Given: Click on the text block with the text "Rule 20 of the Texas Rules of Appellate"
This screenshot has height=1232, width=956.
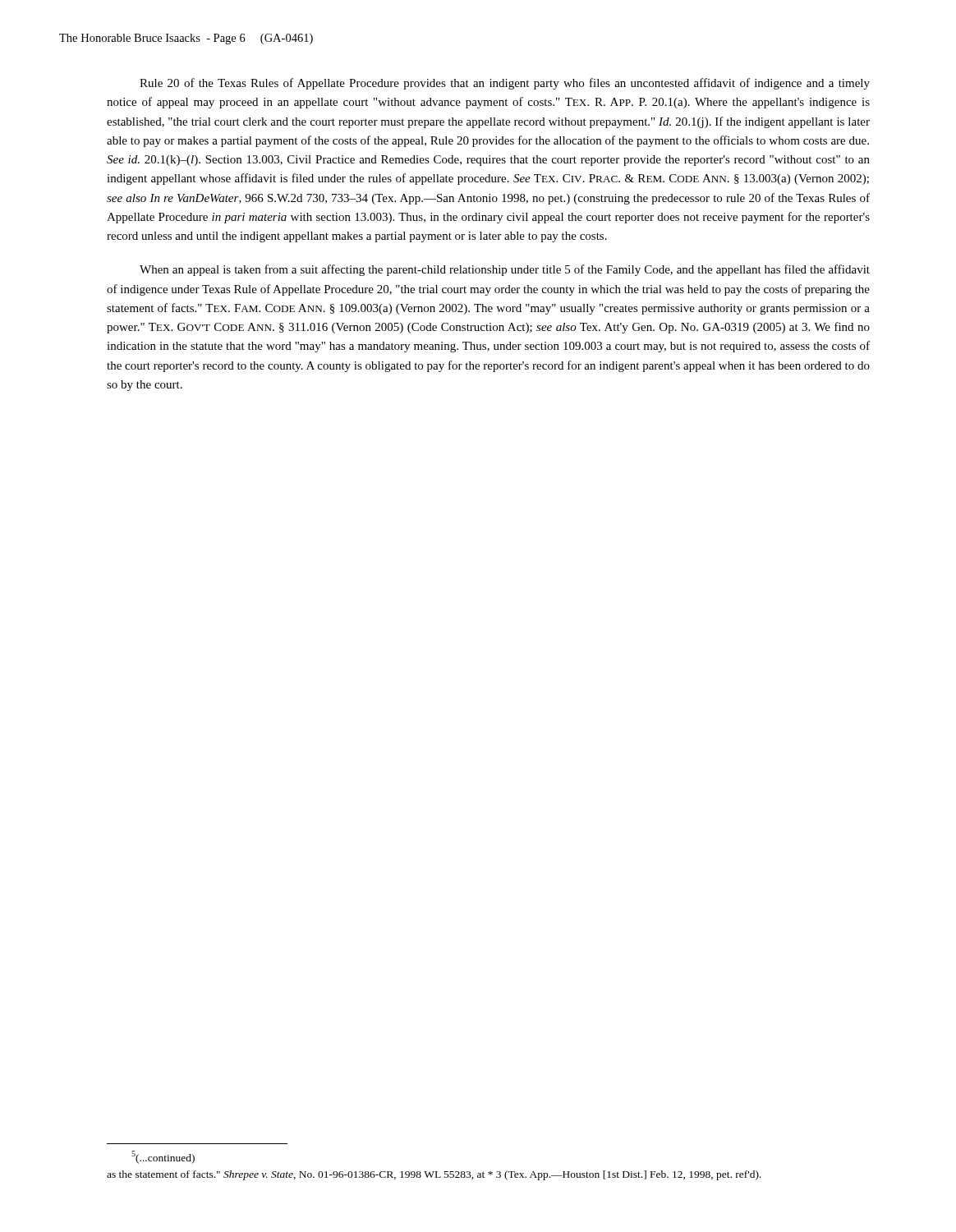Looking at the screenshot, I should 488,159.
